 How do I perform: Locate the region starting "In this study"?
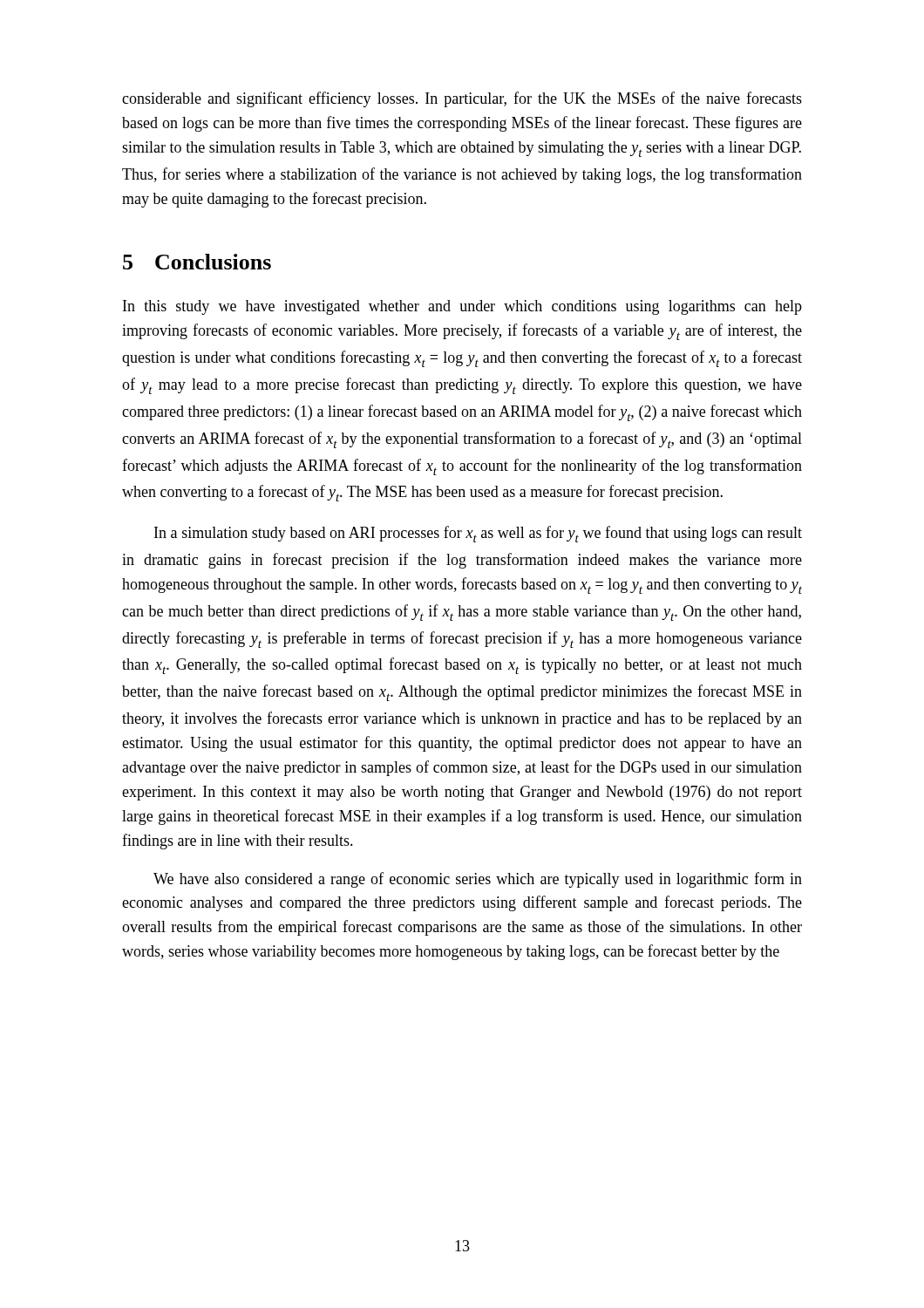tap(462, 401)
